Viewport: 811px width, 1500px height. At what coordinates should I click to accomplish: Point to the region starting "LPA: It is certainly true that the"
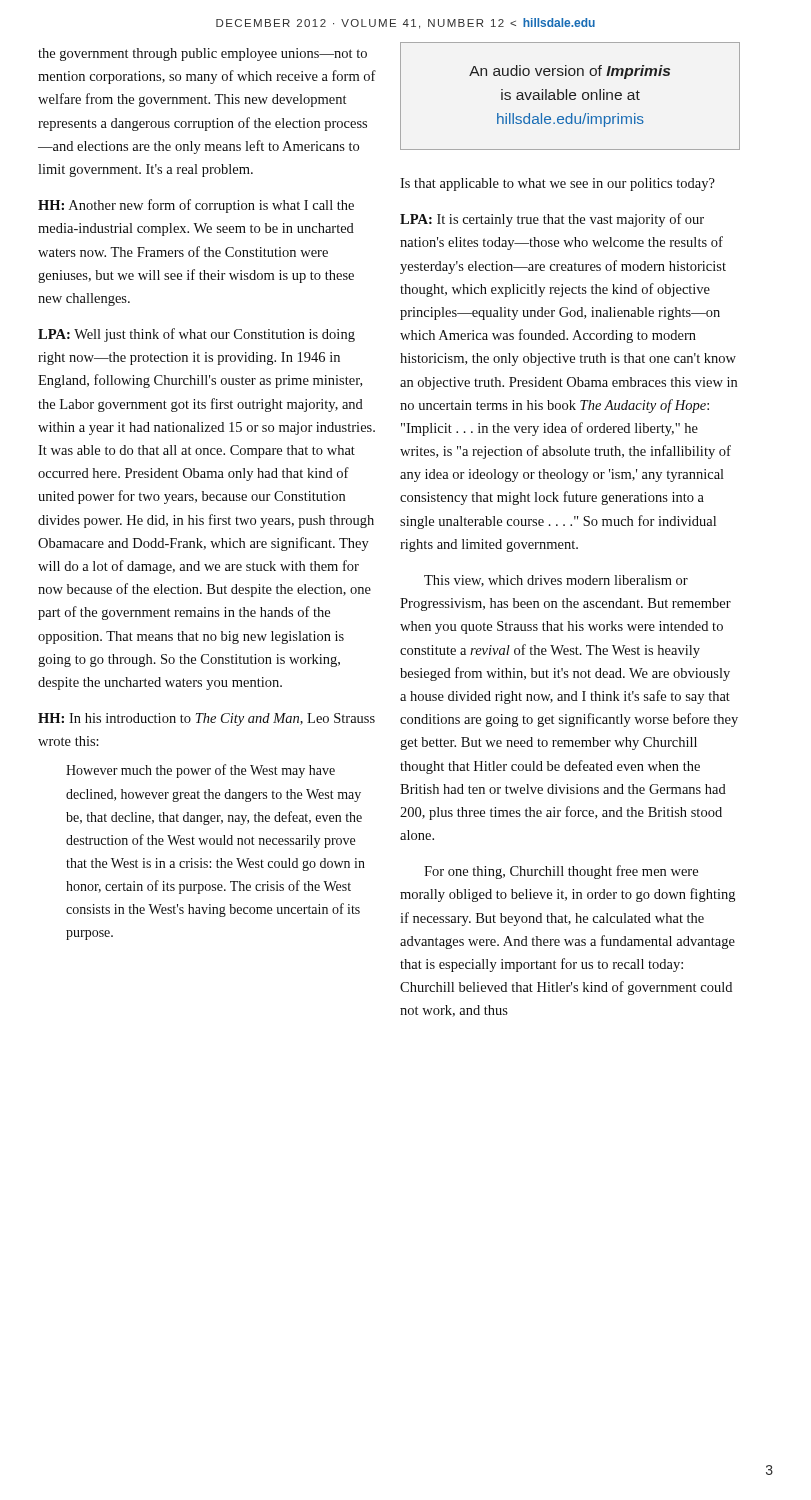[569, 382]
